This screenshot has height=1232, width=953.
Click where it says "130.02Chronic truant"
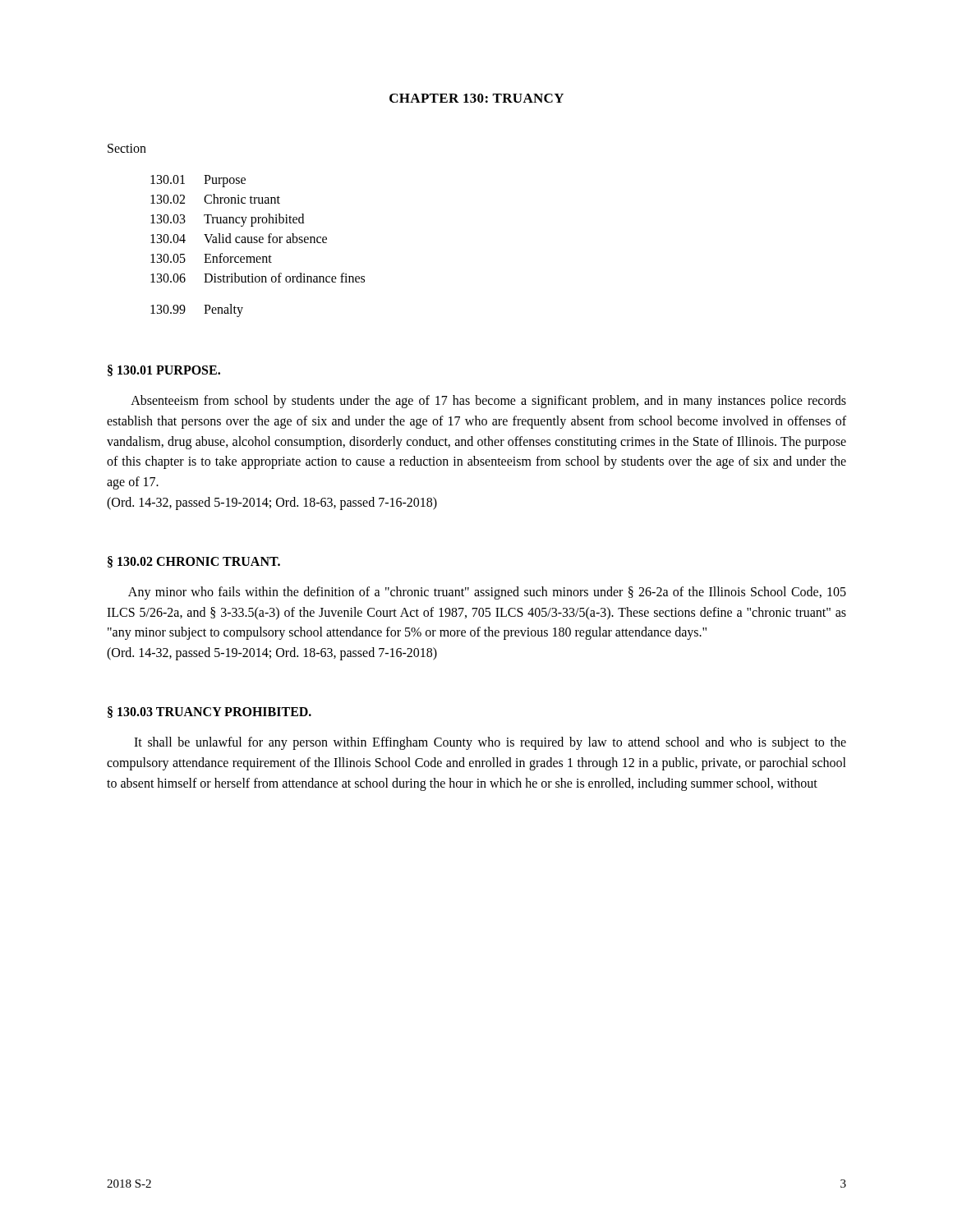coord(258,200)
